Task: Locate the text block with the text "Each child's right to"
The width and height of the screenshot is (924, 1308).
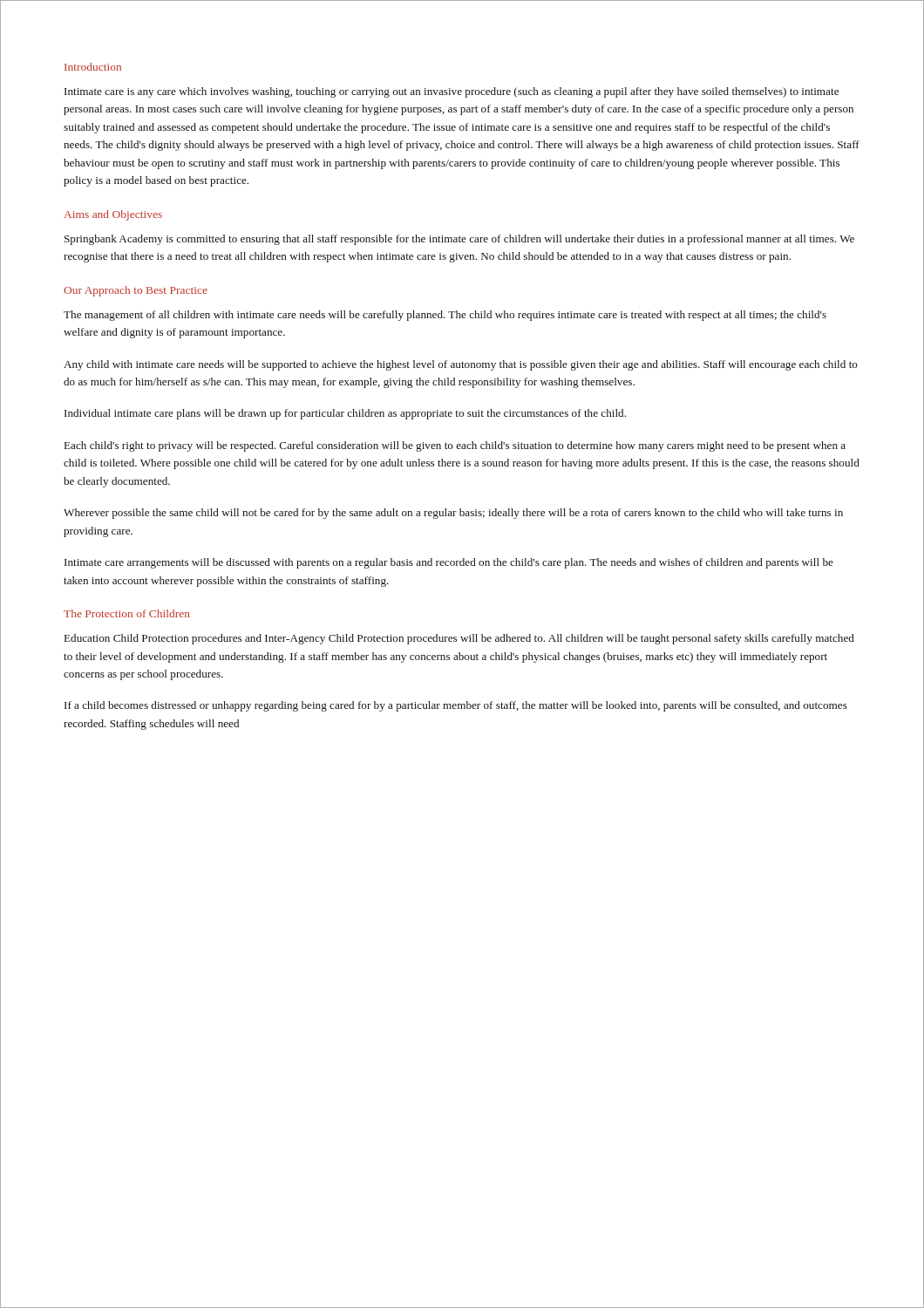Action: coord(462,463)
